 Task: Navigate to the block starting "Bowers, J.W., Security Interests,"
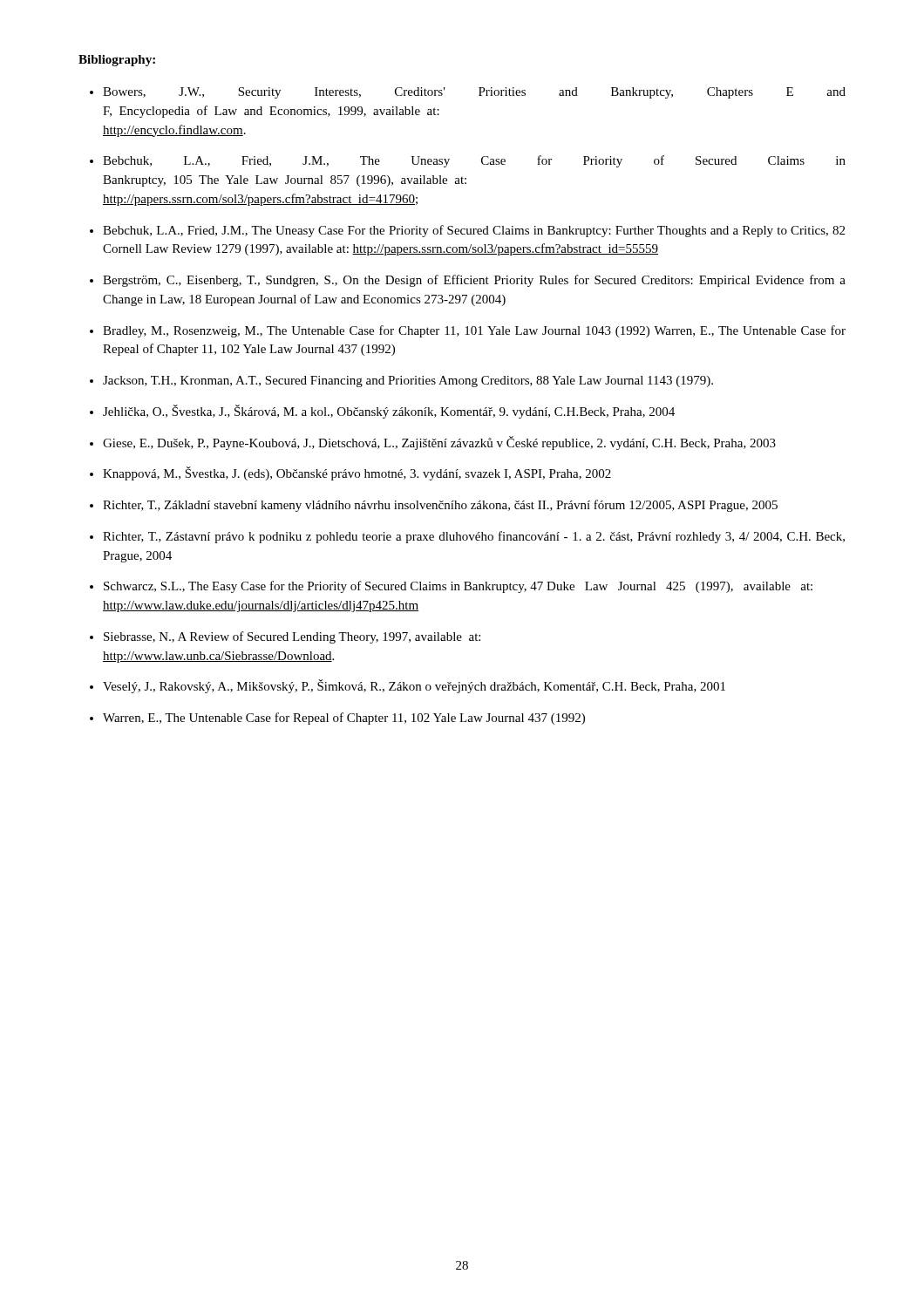(122, 93)
